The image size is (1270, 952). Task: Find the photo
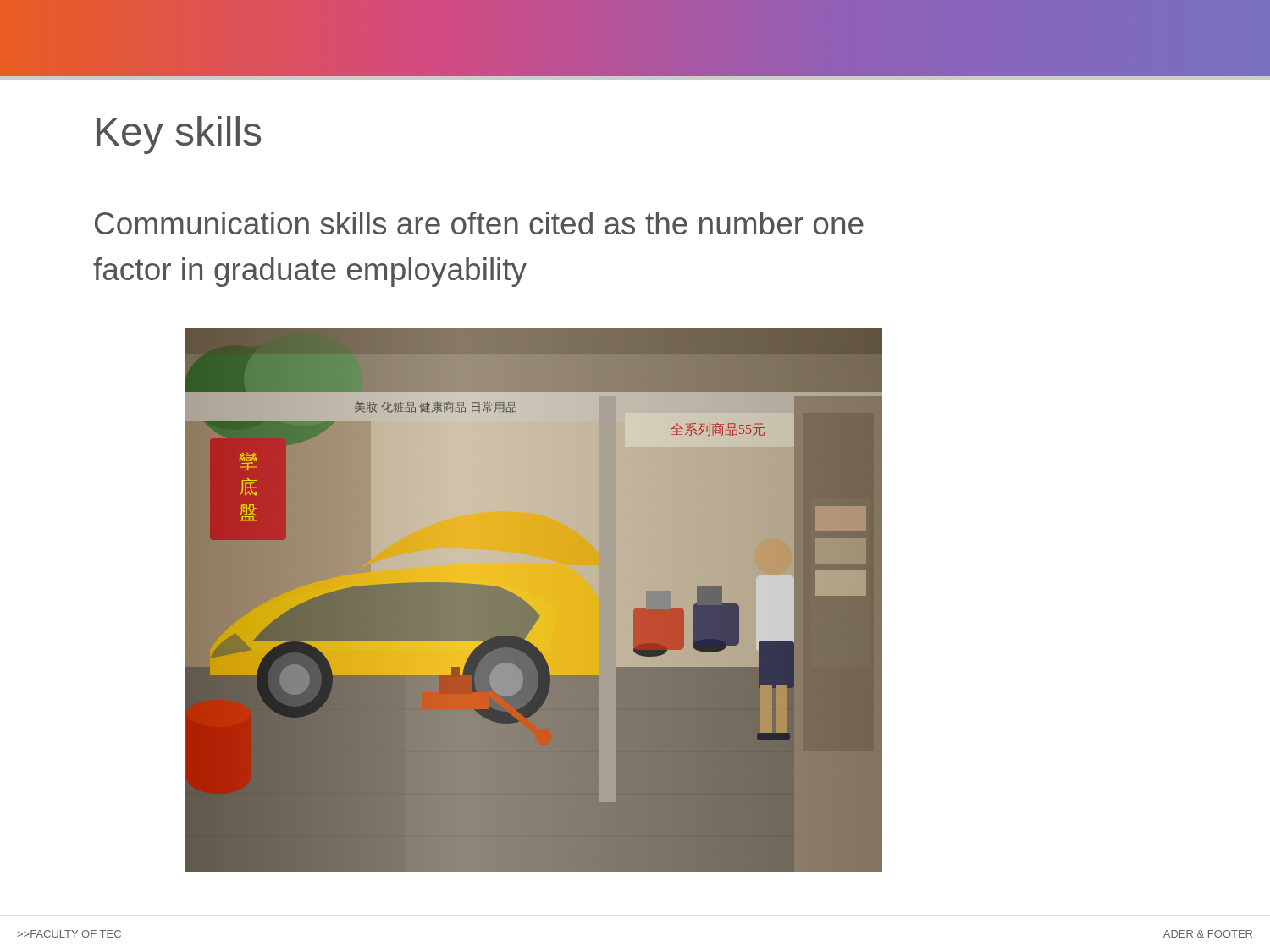(x=533, y=600)
